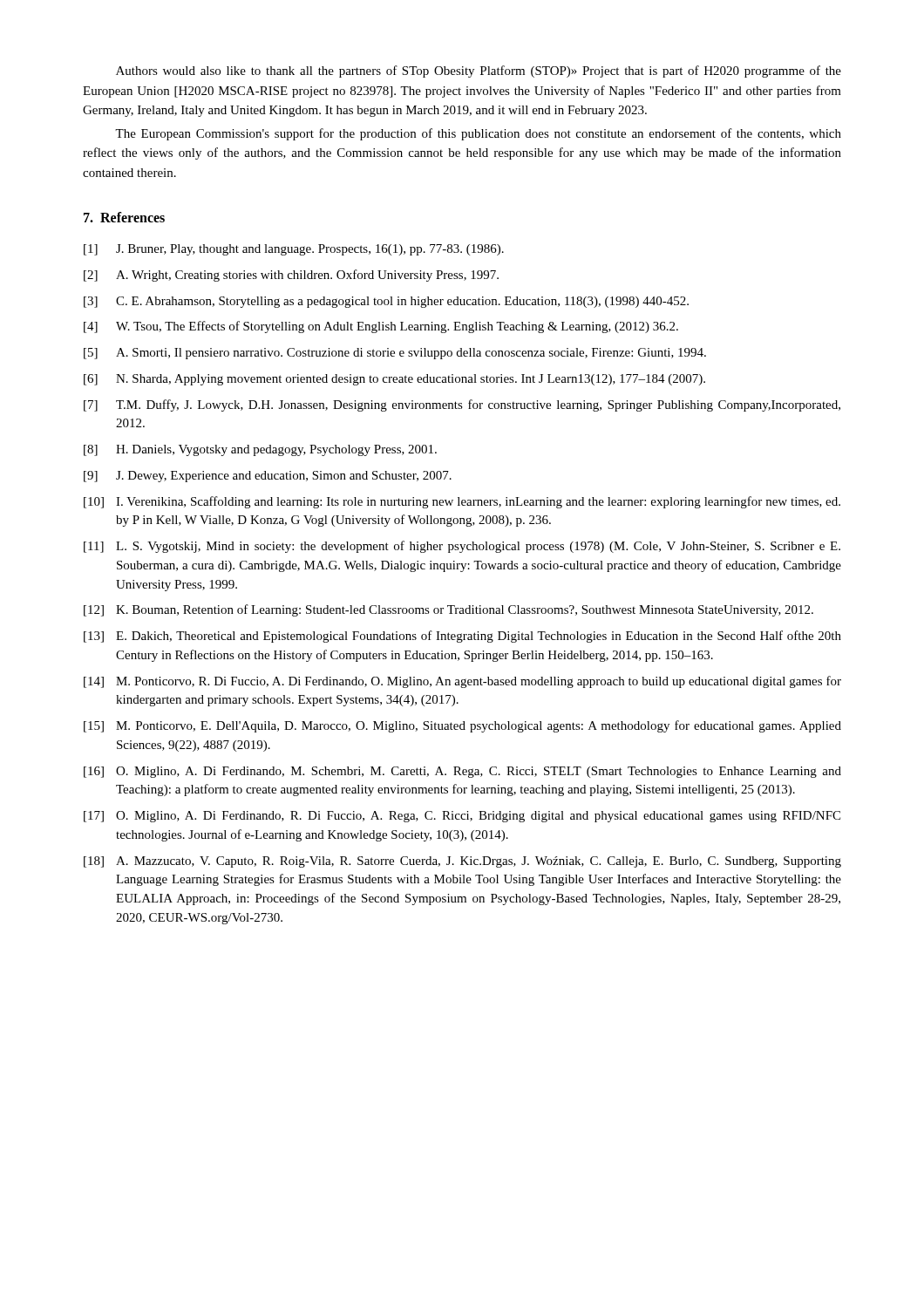Where is the passage that starts "[14] M. Ponticorvo, R."?
924x1308 pixels.
point(462,691)
